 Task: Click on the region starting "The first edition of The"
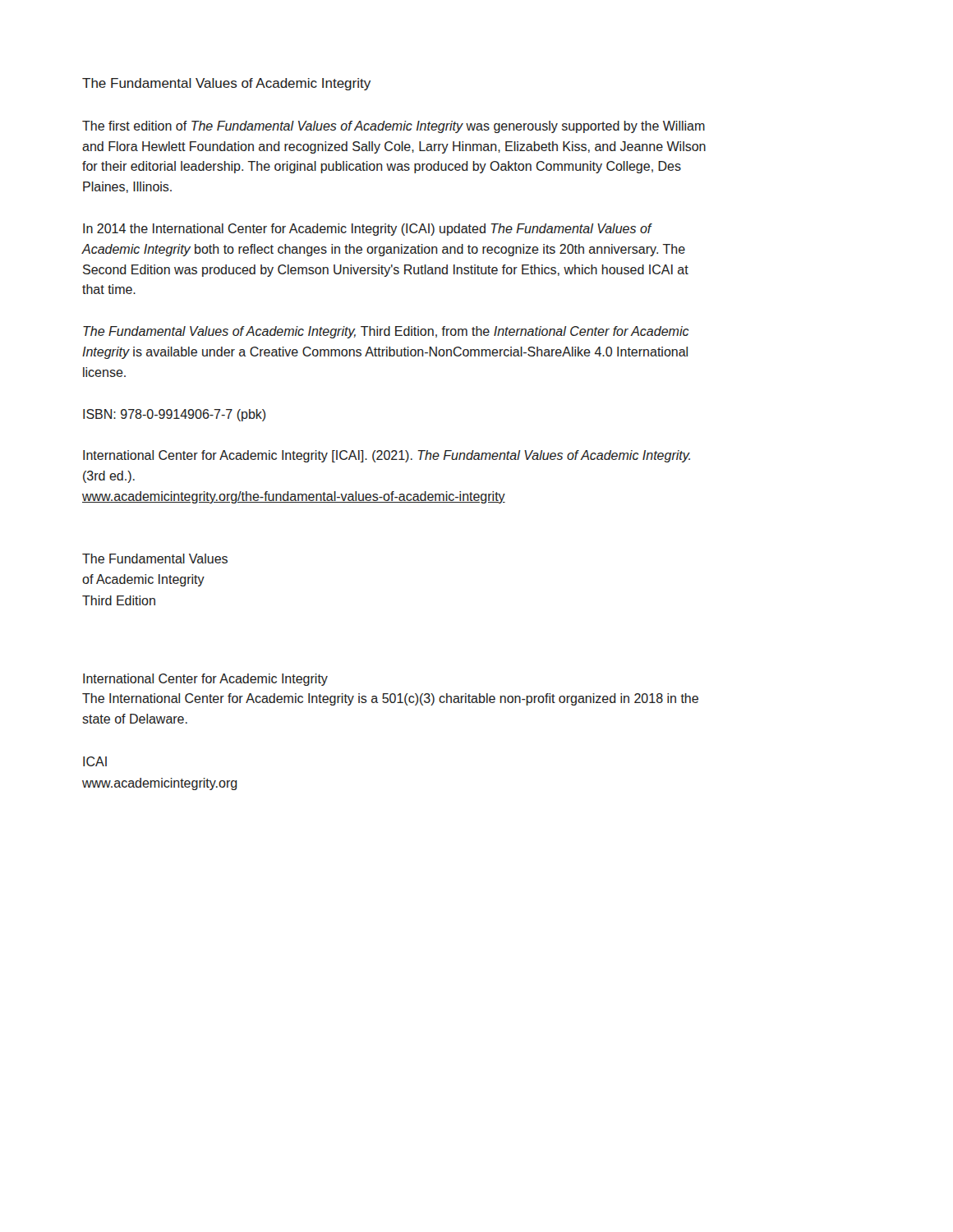pos(394,156)
